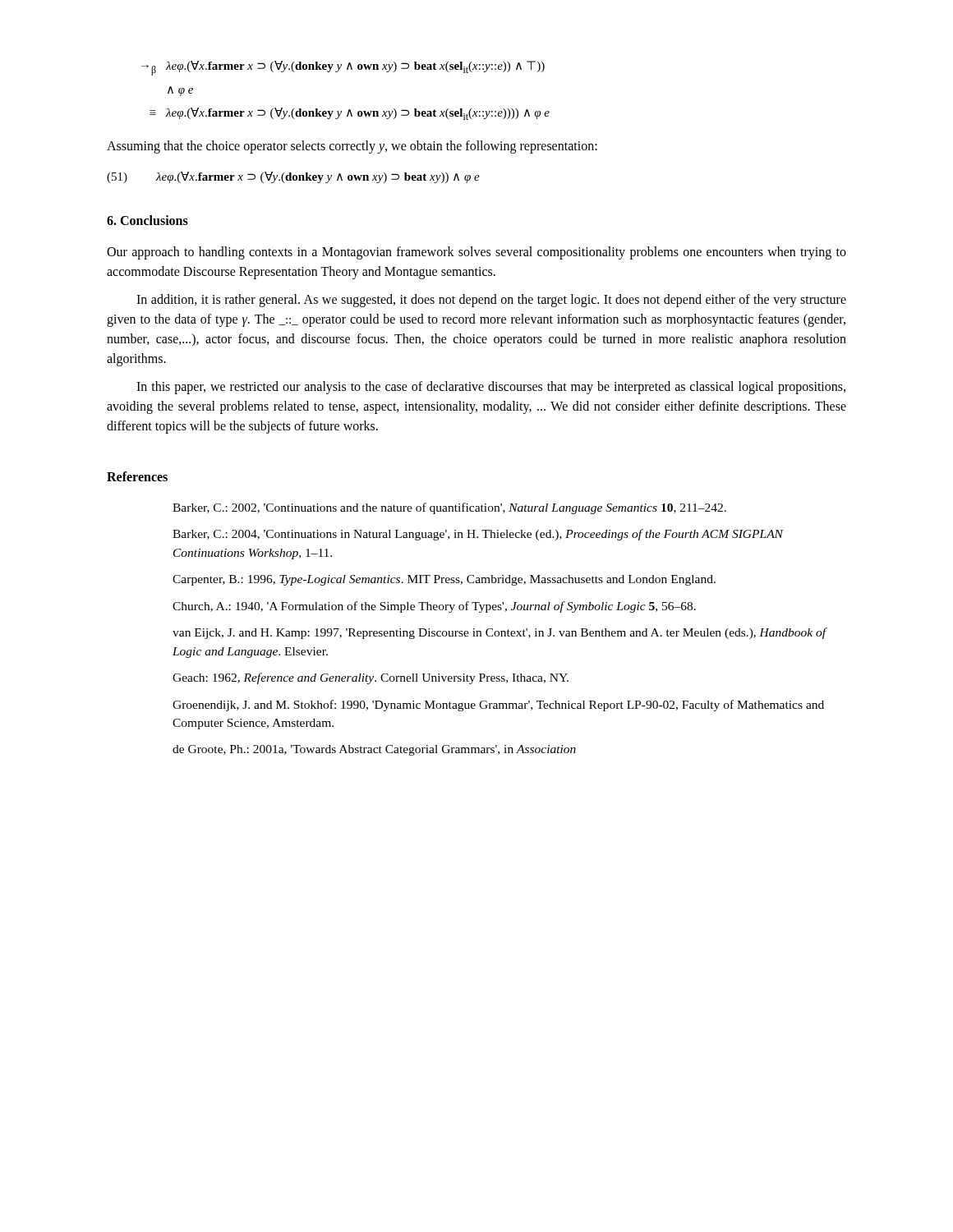Point to the block beginning "Assuming that the choice operator selects correctly"
This screenshot has height=1232, width=953.
point(352,146)
